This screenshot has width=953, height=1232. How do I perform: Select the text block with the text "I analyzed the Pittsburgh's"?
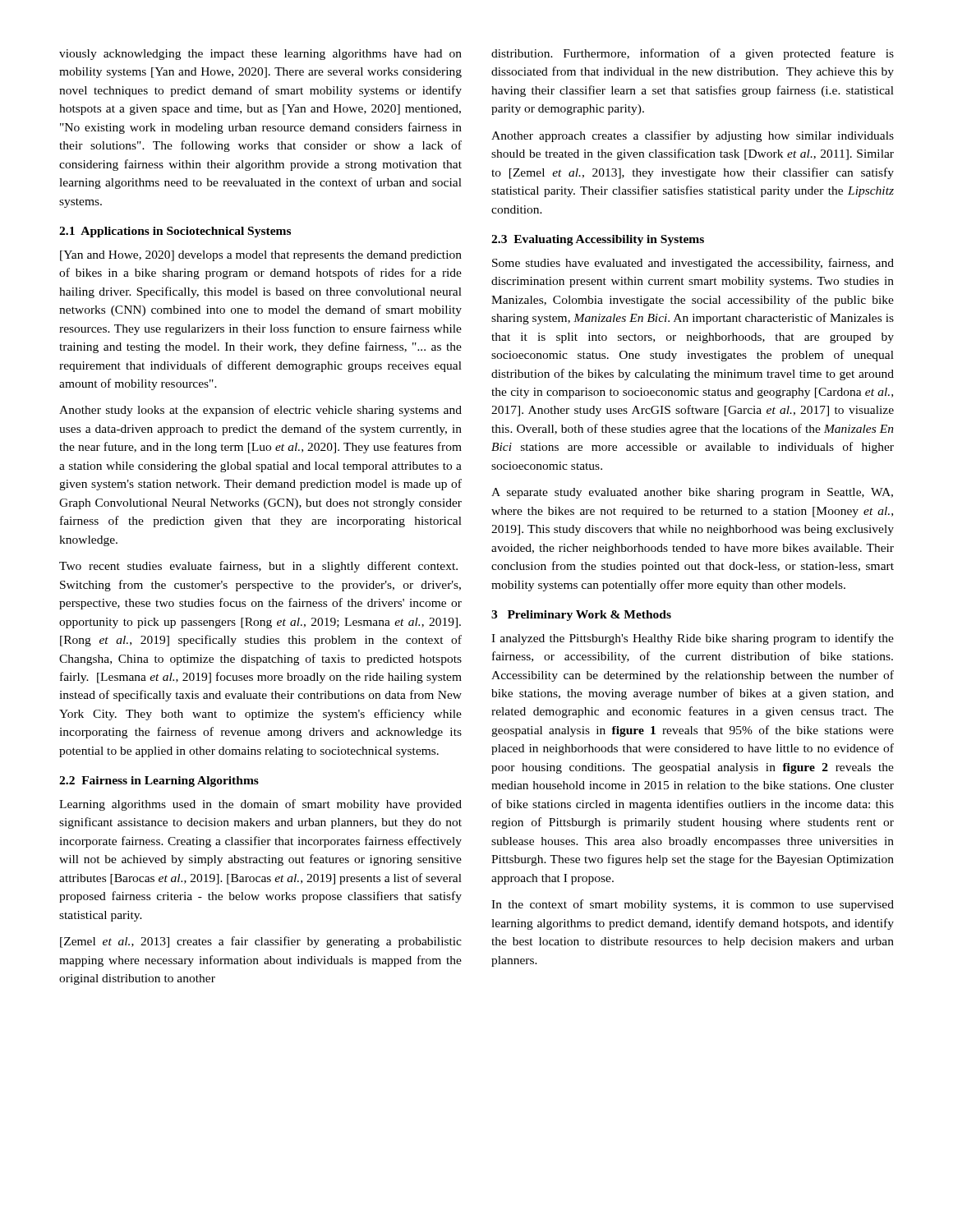click(x=693, y=758)
